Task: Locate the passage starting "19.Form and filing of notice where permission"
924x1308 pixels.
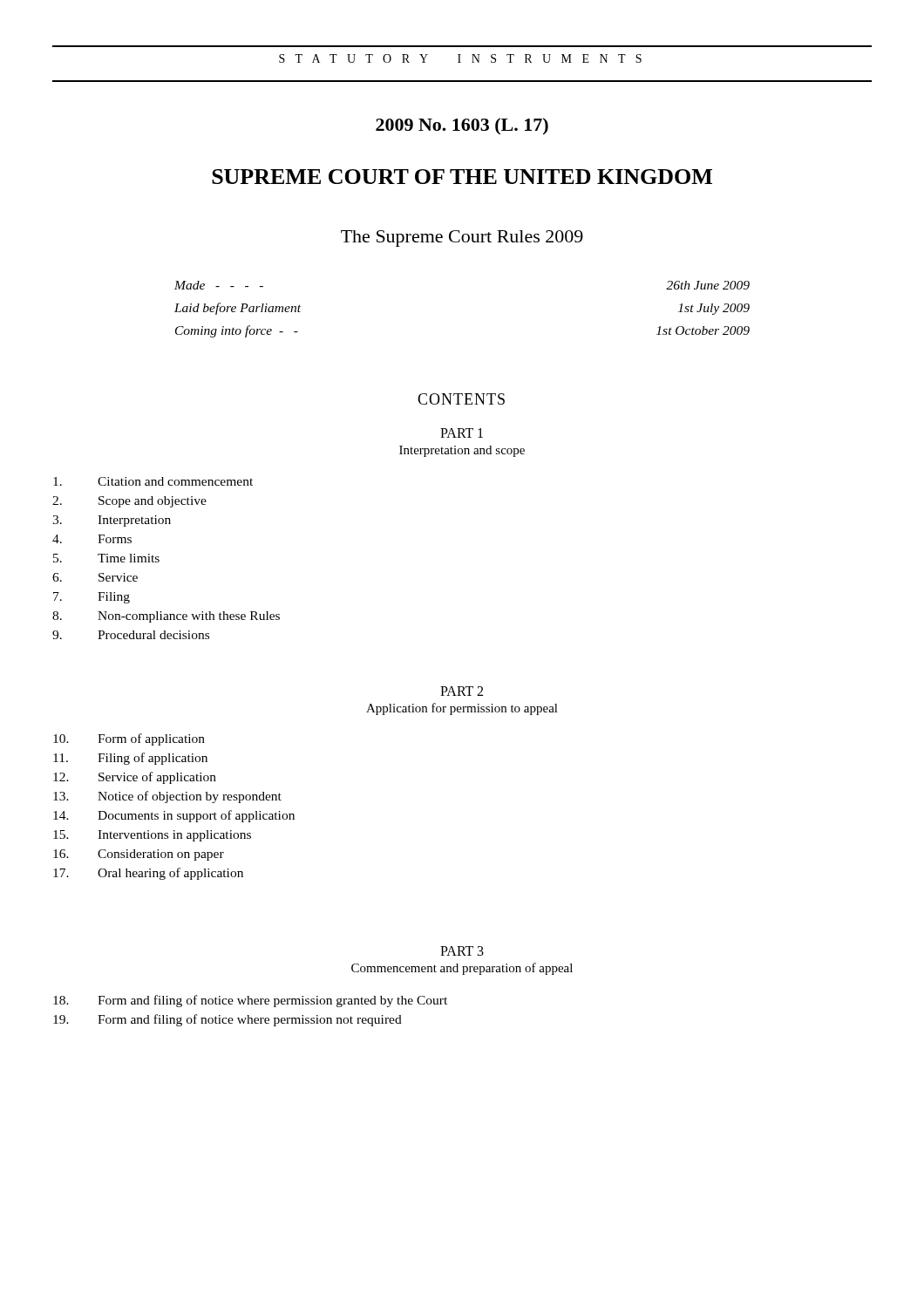Action: tap(228, 1020)
